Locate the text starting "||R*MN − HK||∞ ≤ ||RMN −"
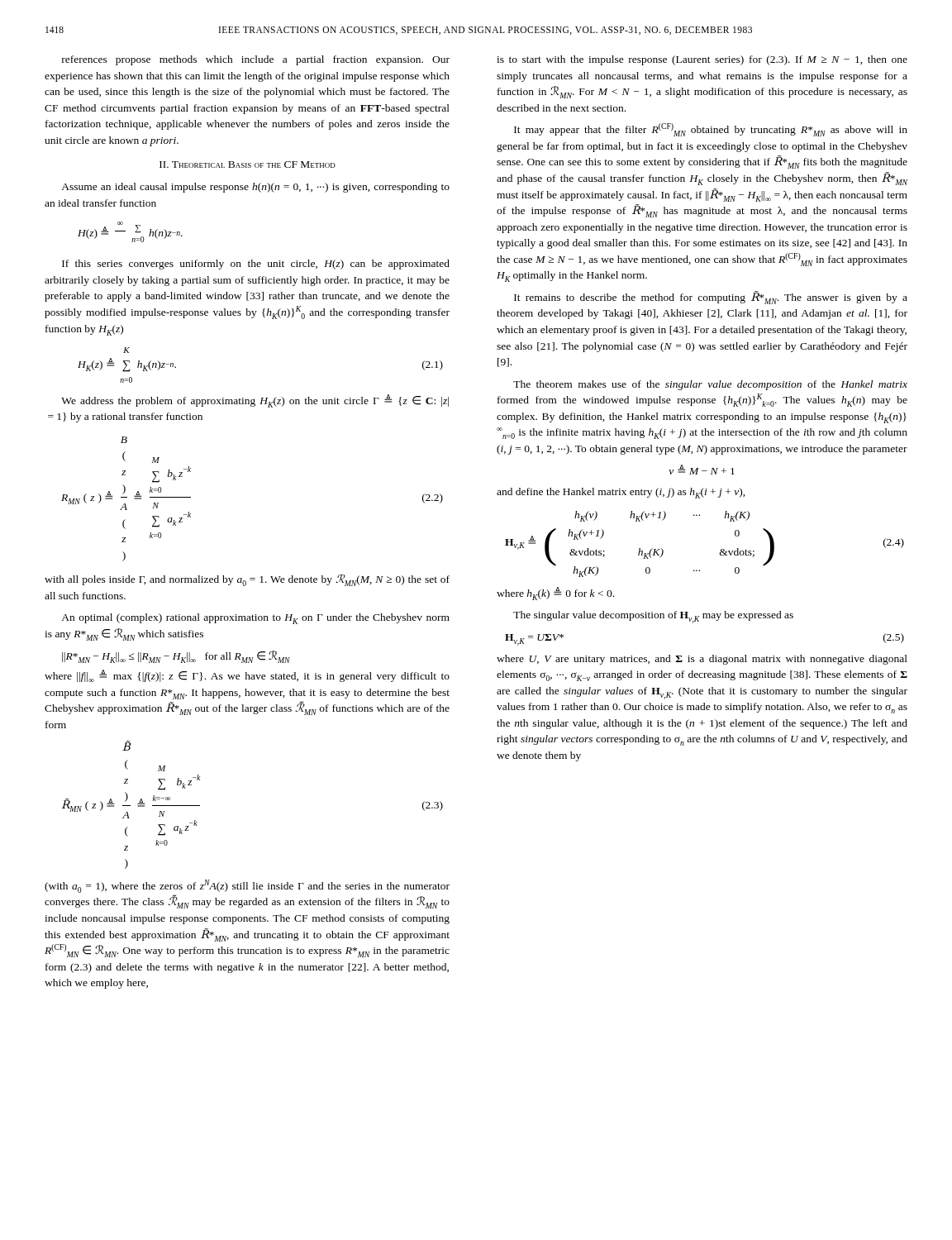Screen dimensions: 1240x952 [x=175, y=657]
